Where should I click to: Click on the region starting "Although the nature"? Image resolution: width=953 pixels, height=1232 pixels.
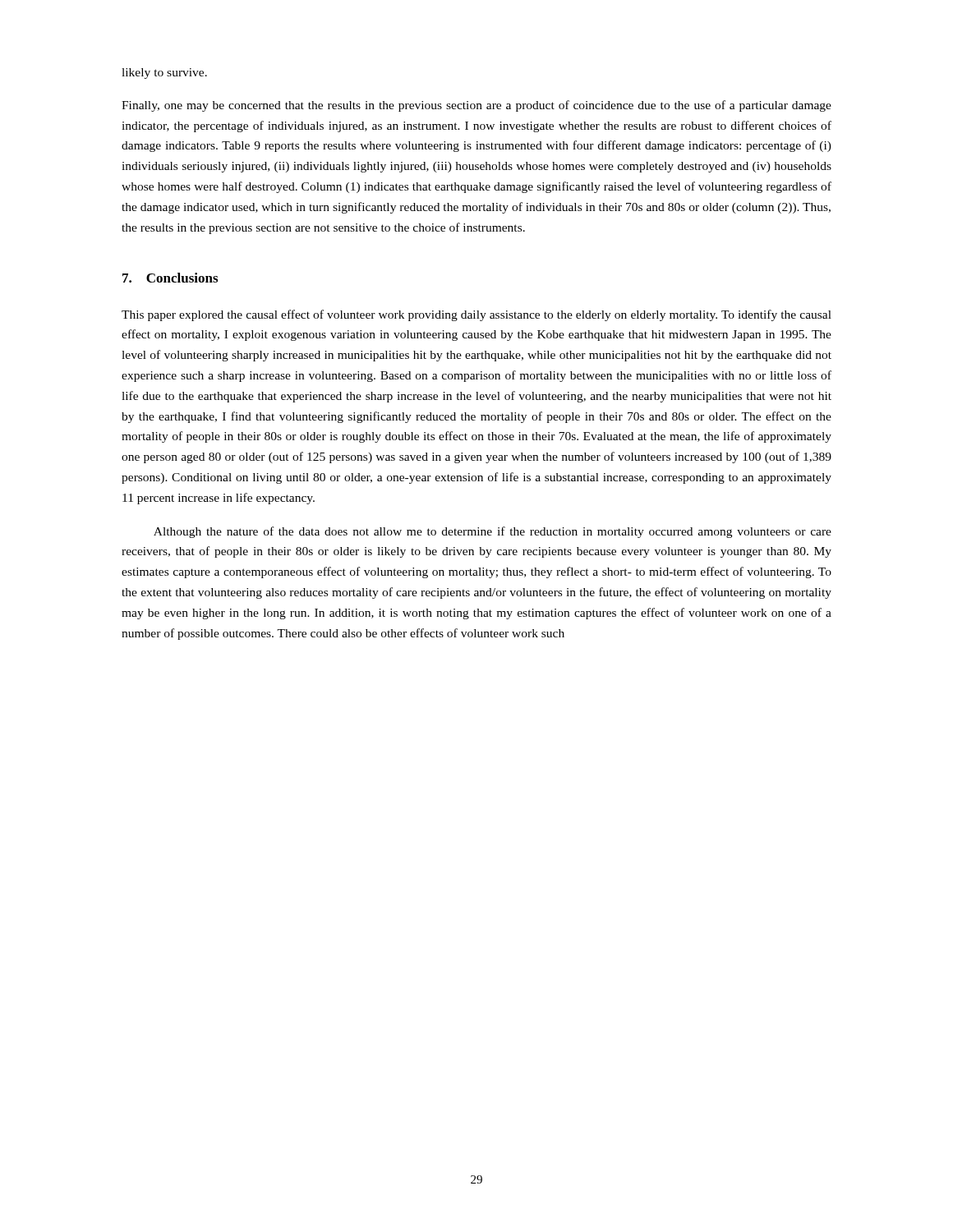pos(476,582)
